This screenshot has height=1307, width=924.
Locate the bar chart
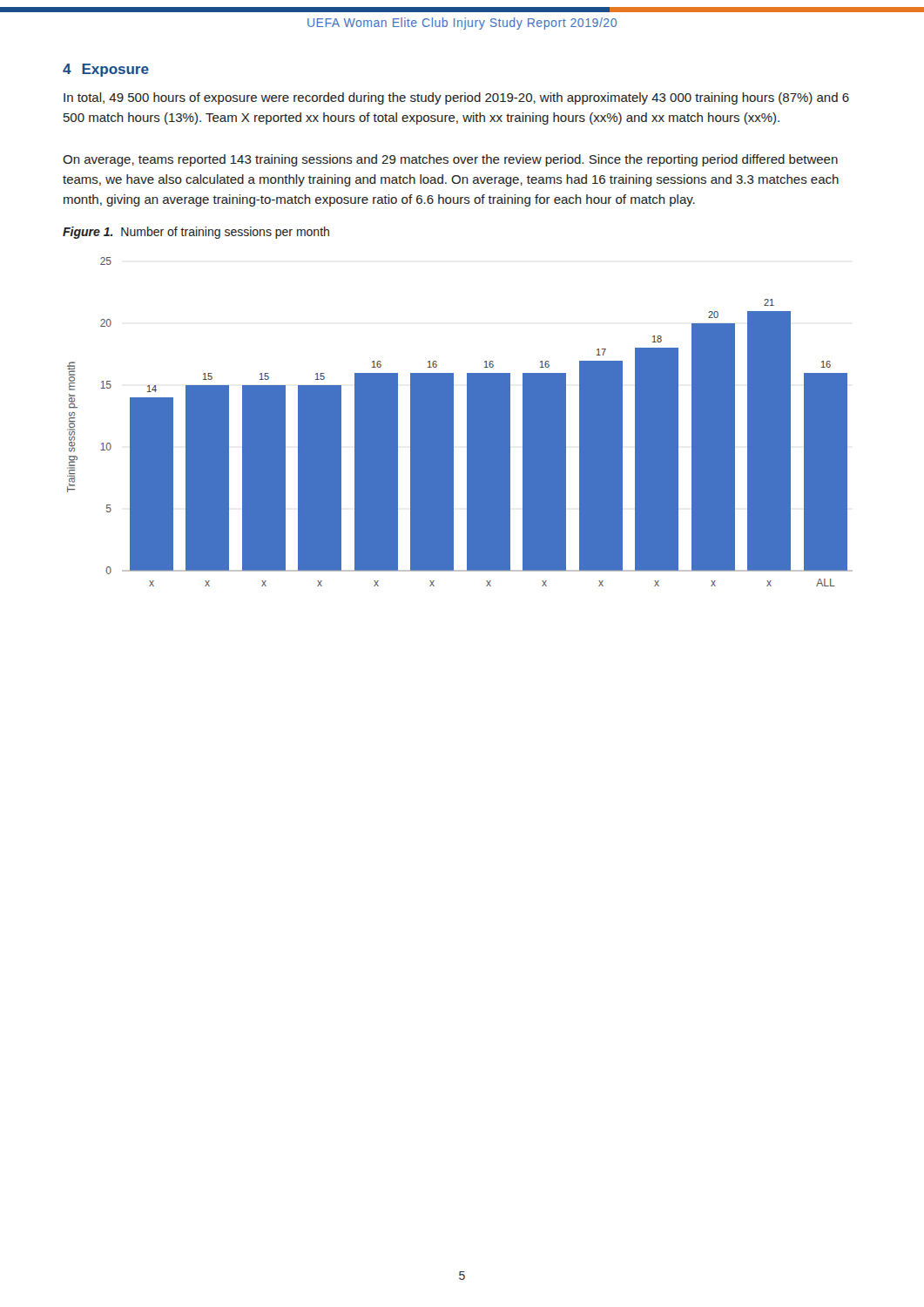coord(462,428)
